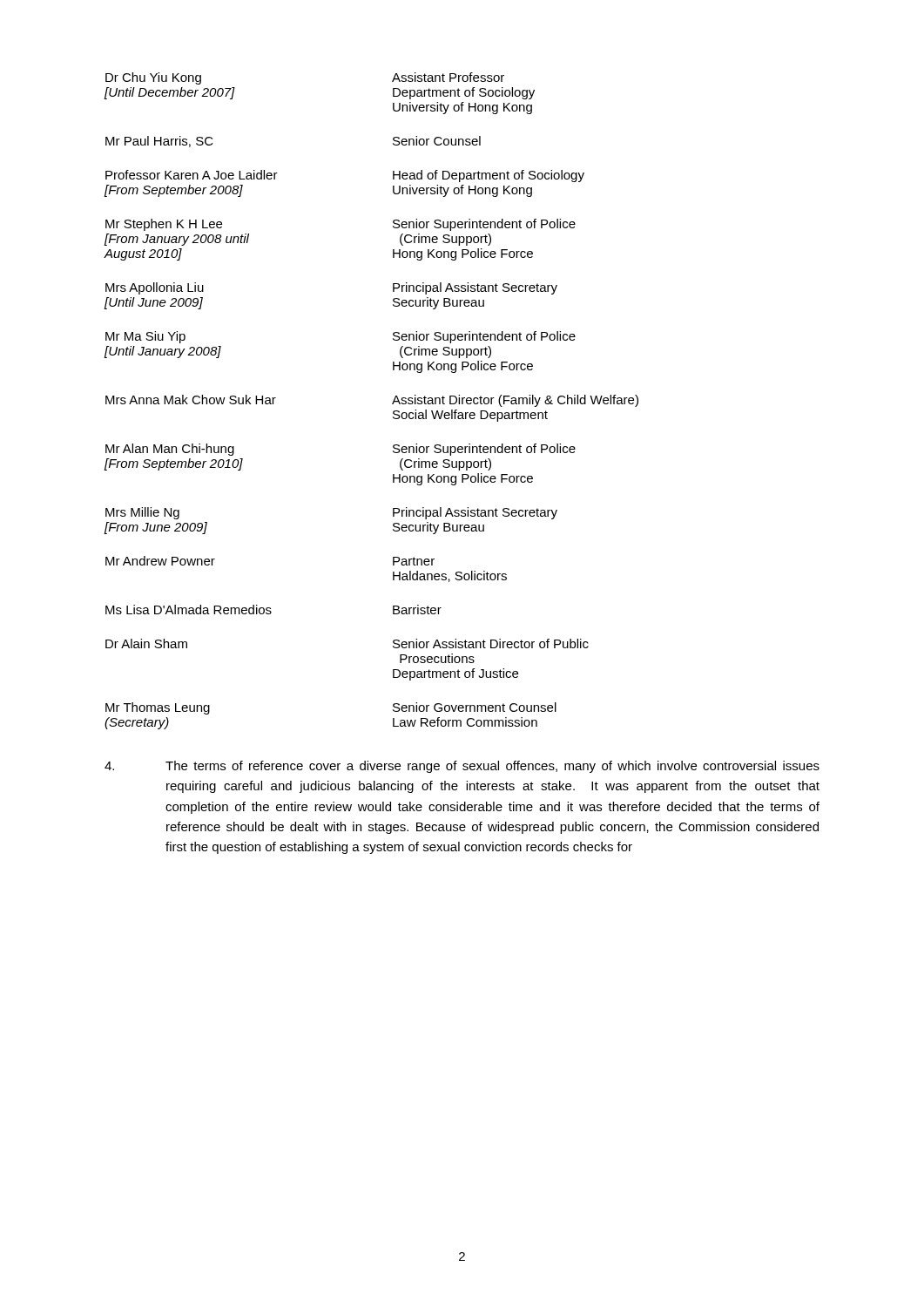Select the region starting "Mrs Apollonia Liu [Until June 2009]"
Image resolution: width=924 pixels, height=1307 pixels.
[x=462, y=295]
